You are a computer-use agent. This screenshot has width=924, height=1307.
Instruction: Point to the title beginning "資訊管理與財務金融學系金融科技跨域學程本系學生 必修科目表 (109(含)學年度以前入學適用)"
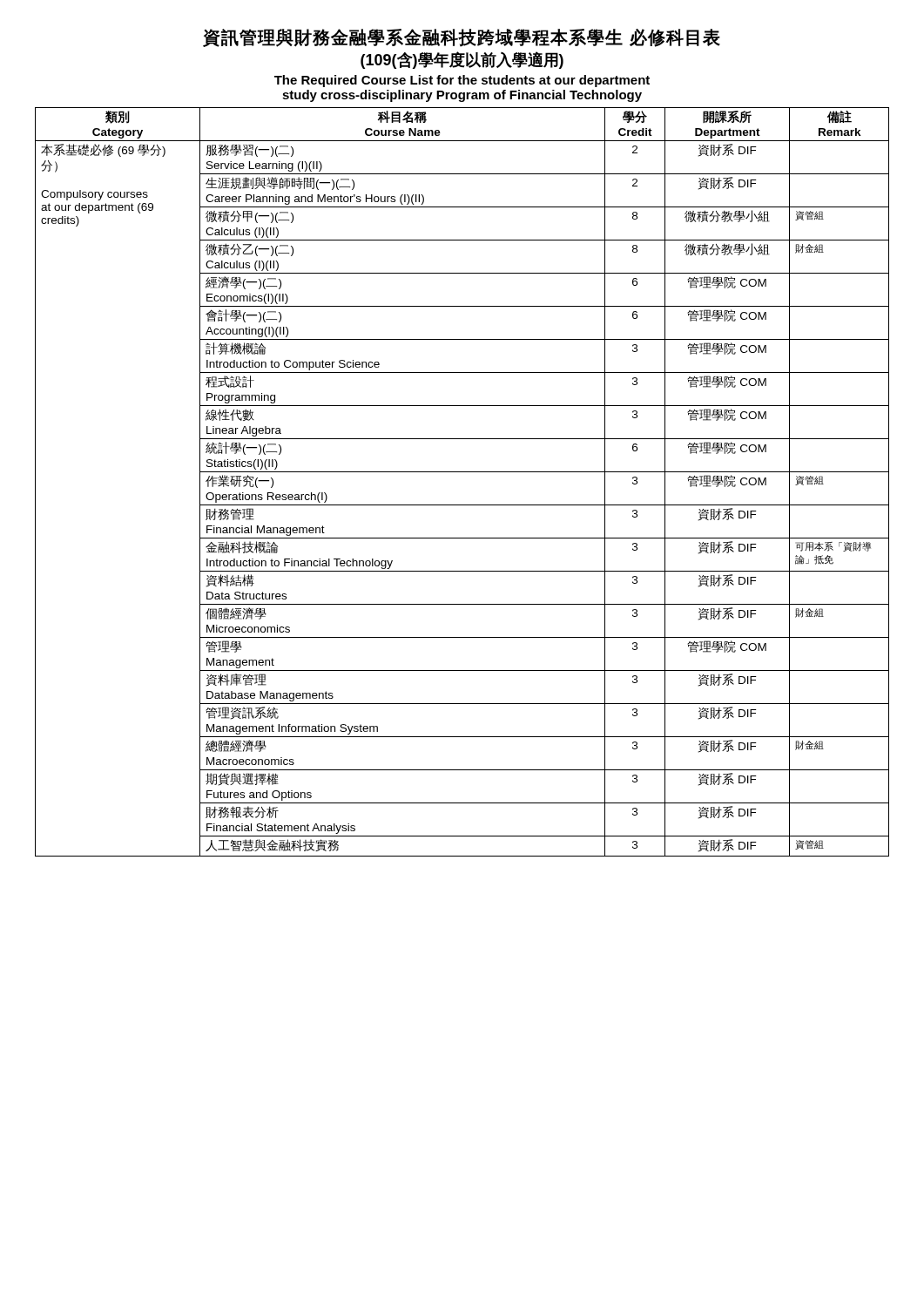click(x=462, y=64)
